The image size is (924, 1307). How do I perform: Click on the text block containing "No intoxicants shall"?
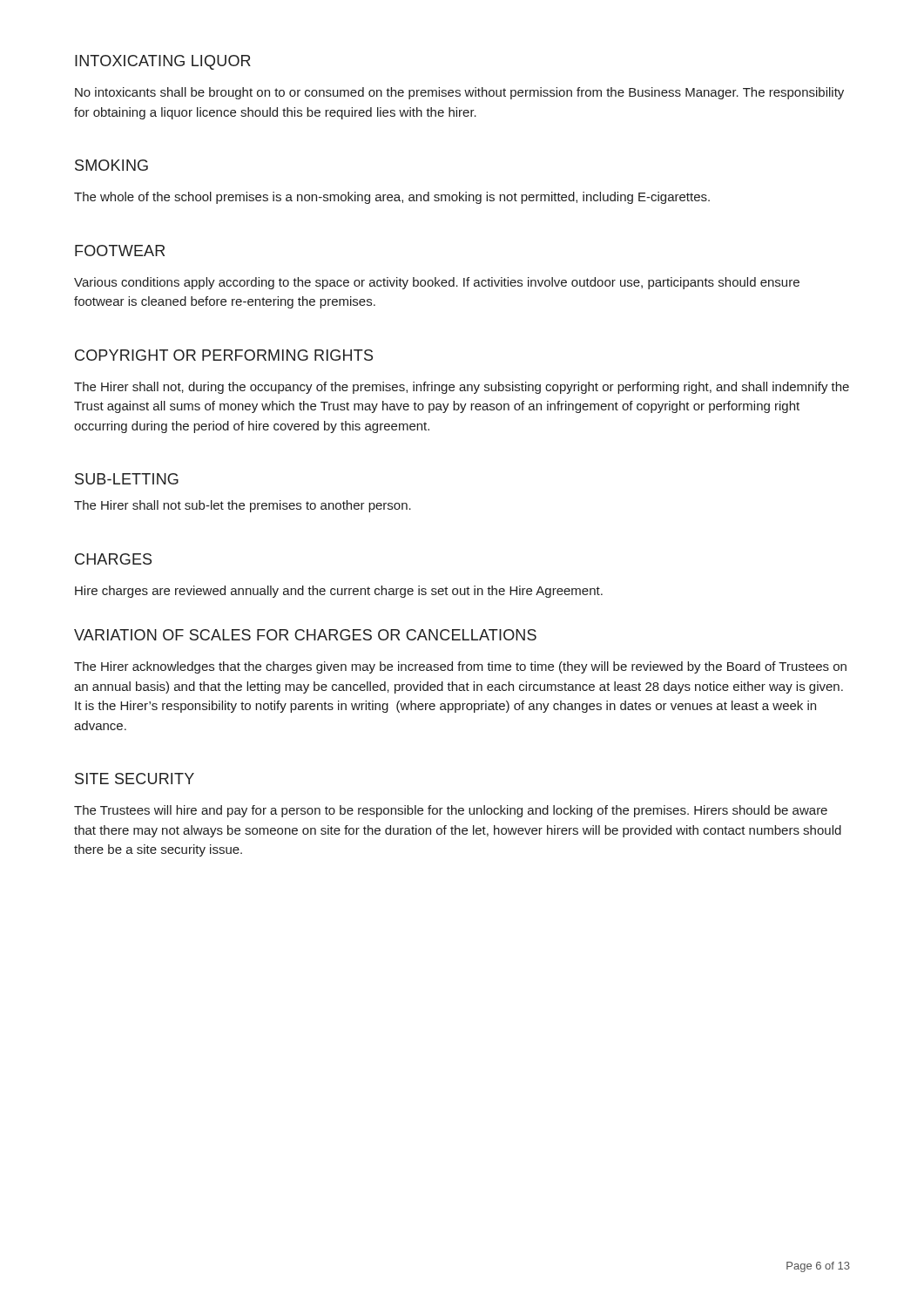[x=459, y=102]
